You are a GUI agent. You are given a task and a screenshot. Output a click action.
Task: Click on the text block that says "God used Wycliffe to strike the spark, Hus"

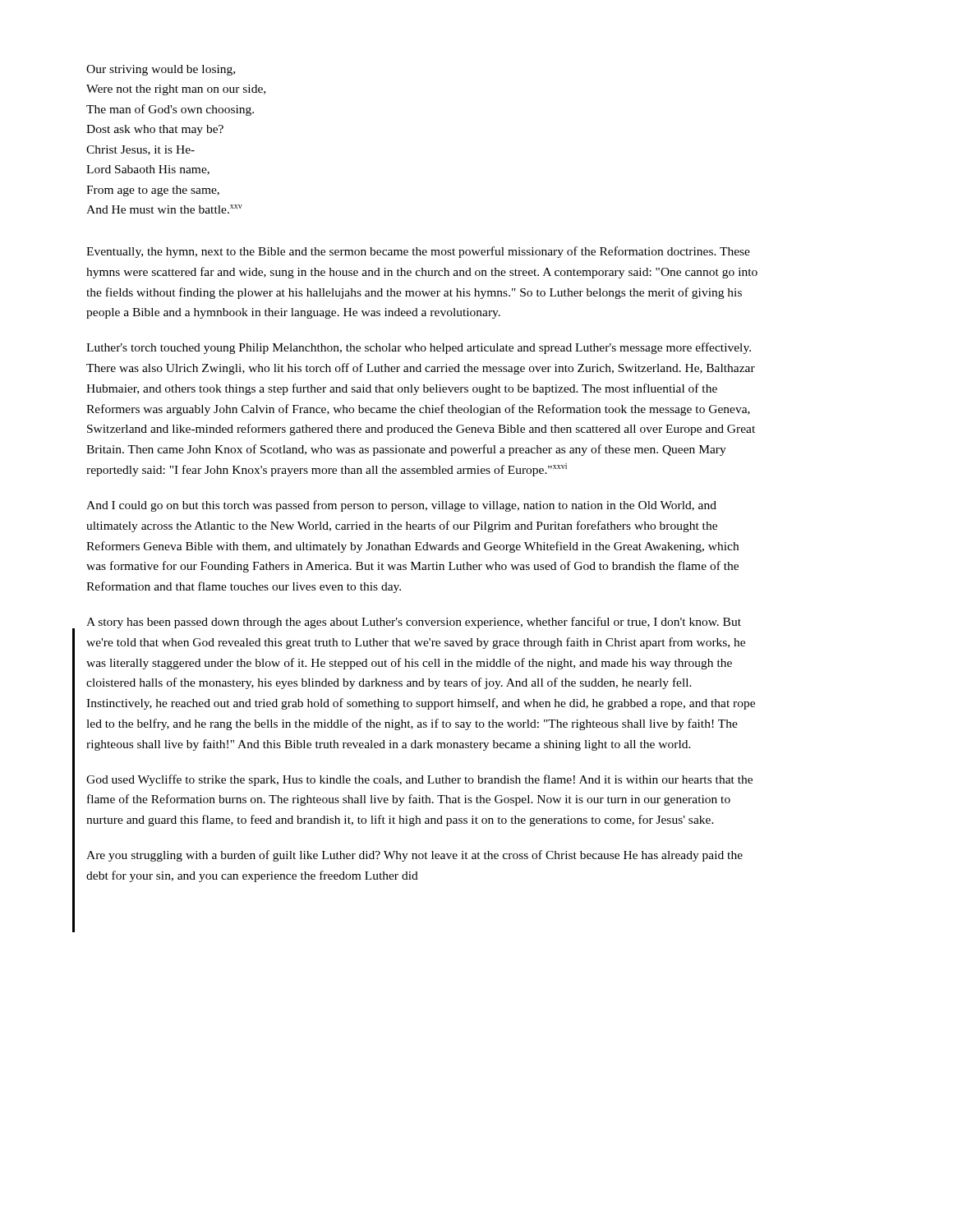[420, 799]
